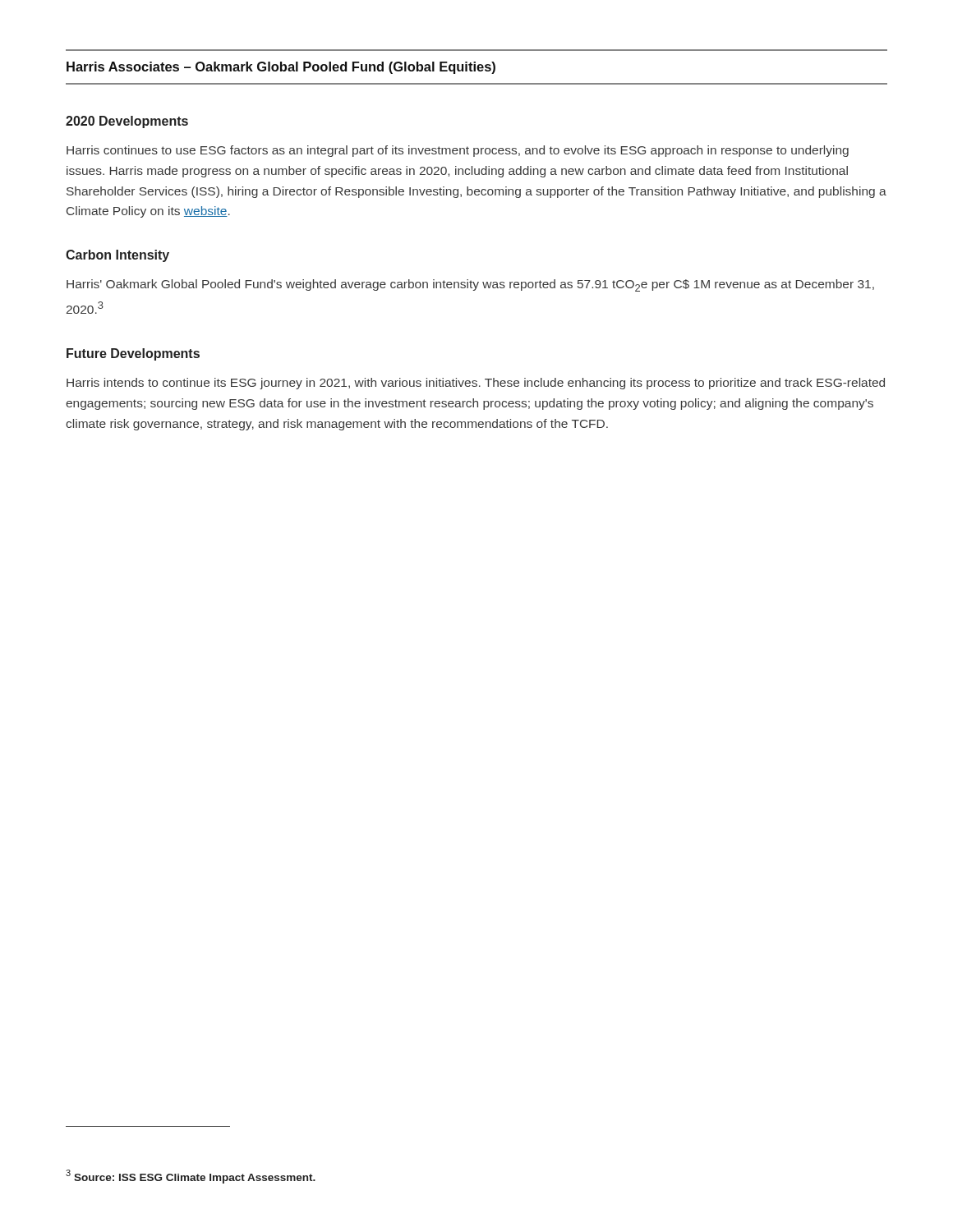Viewport: 953px width, 1232px height.
Task: Navigate to the passage starting "2020 Developments"
Action: click(x=127, y=121)
